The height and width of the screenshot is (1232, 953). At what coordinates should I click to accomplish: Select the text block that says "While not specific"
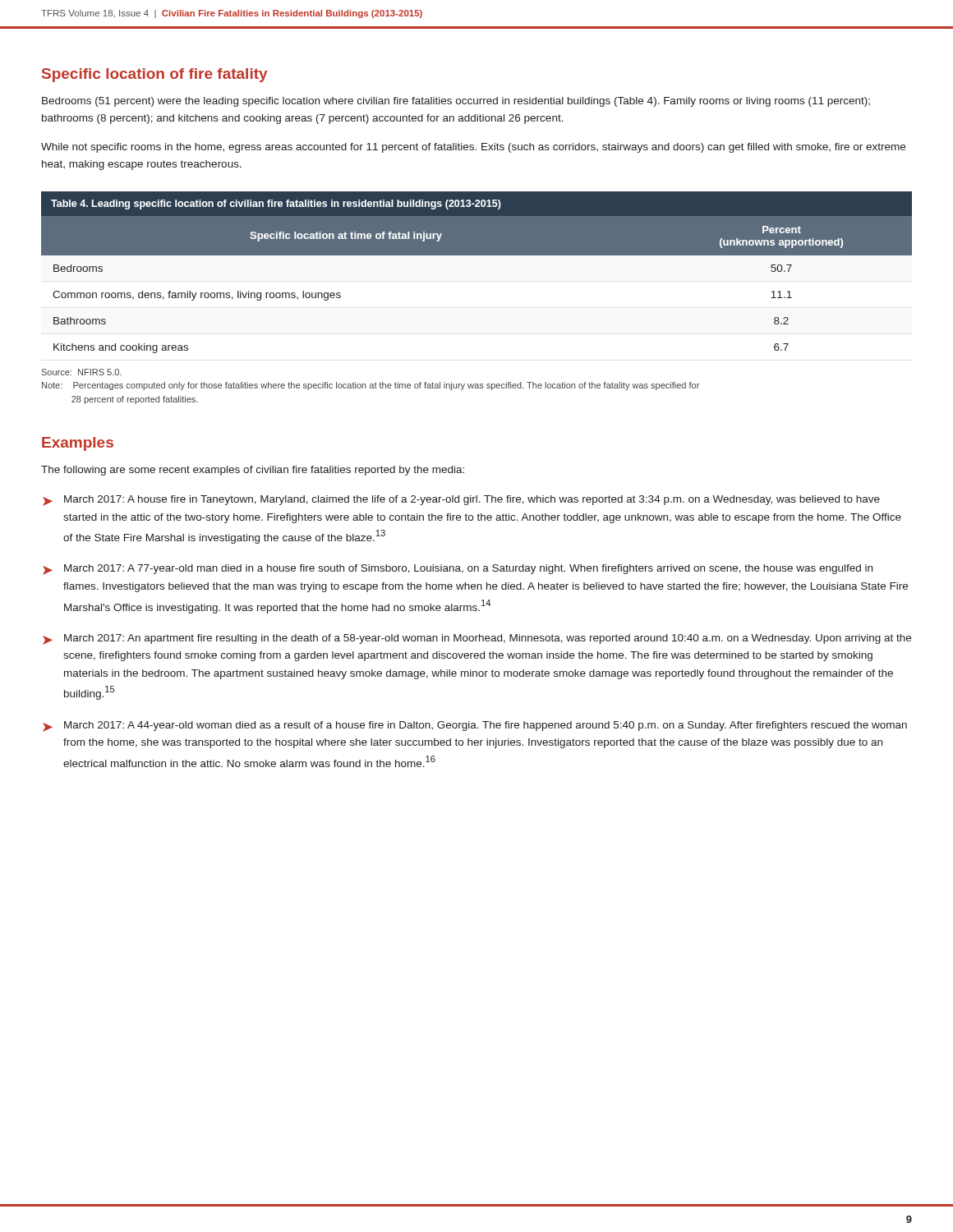(473, 155)
